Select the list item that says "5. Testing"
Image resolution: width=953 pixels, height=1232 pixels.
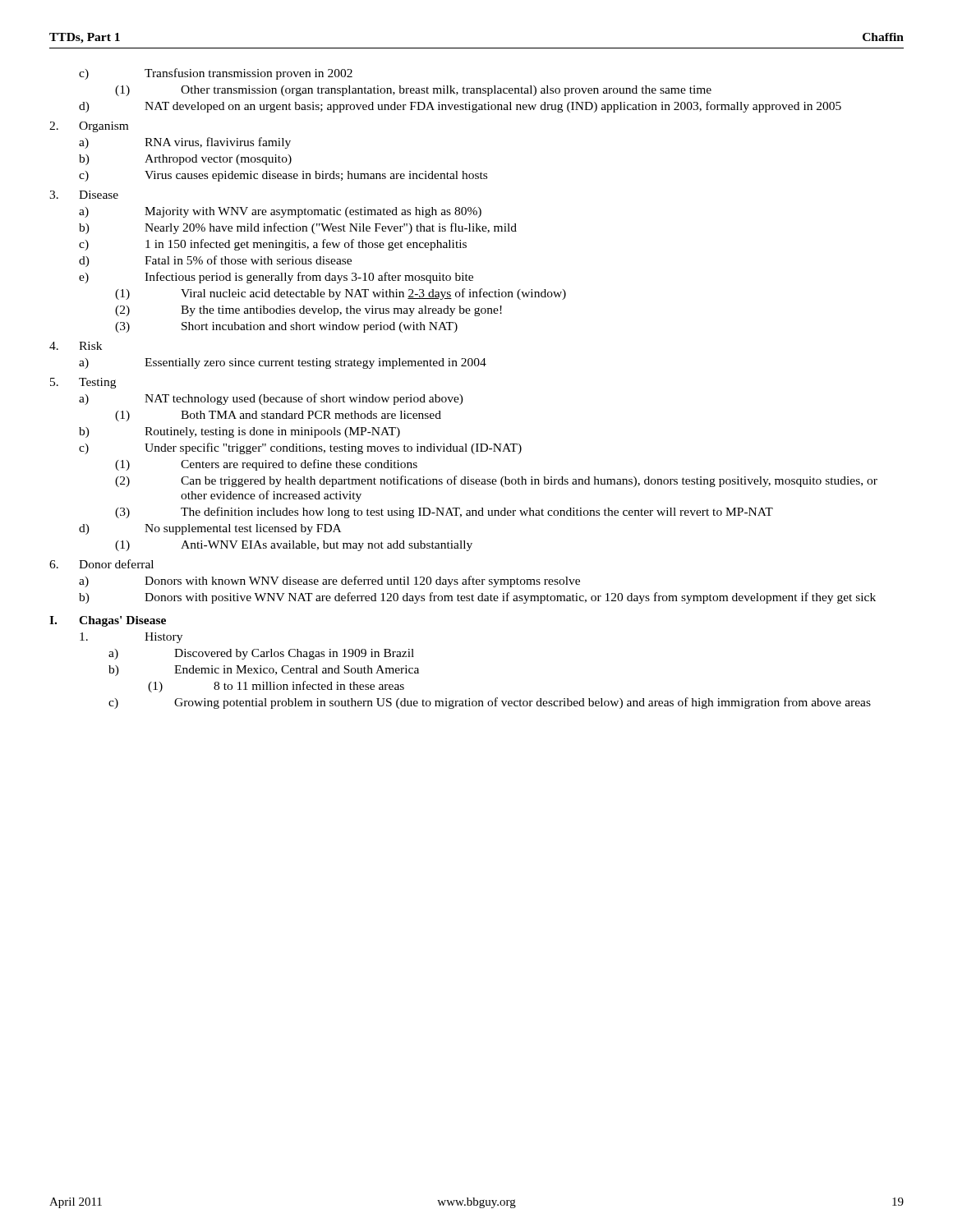(x=83, y=383)
